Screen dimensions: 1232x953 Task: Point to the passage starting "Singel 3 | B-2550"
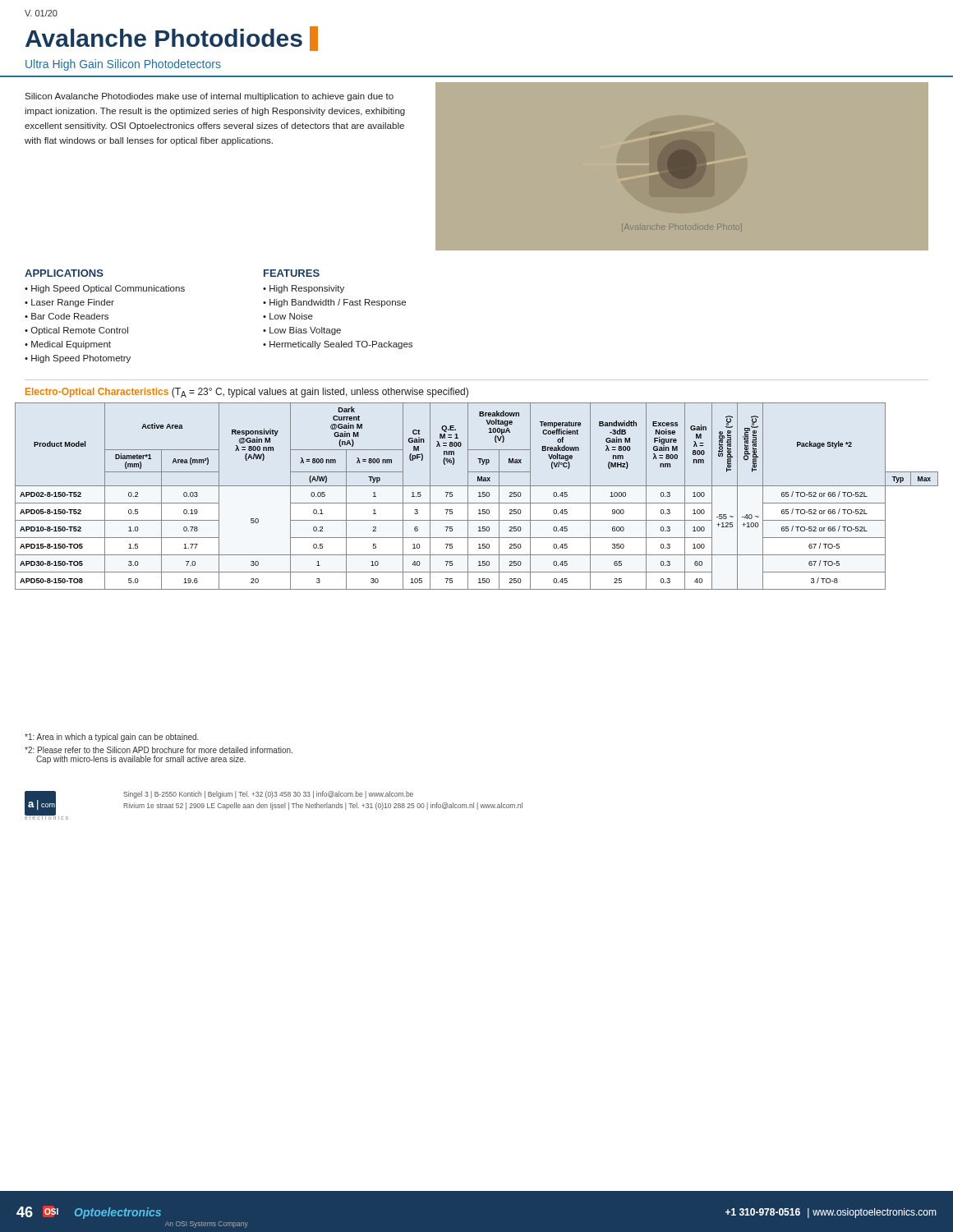pos(323,800)
